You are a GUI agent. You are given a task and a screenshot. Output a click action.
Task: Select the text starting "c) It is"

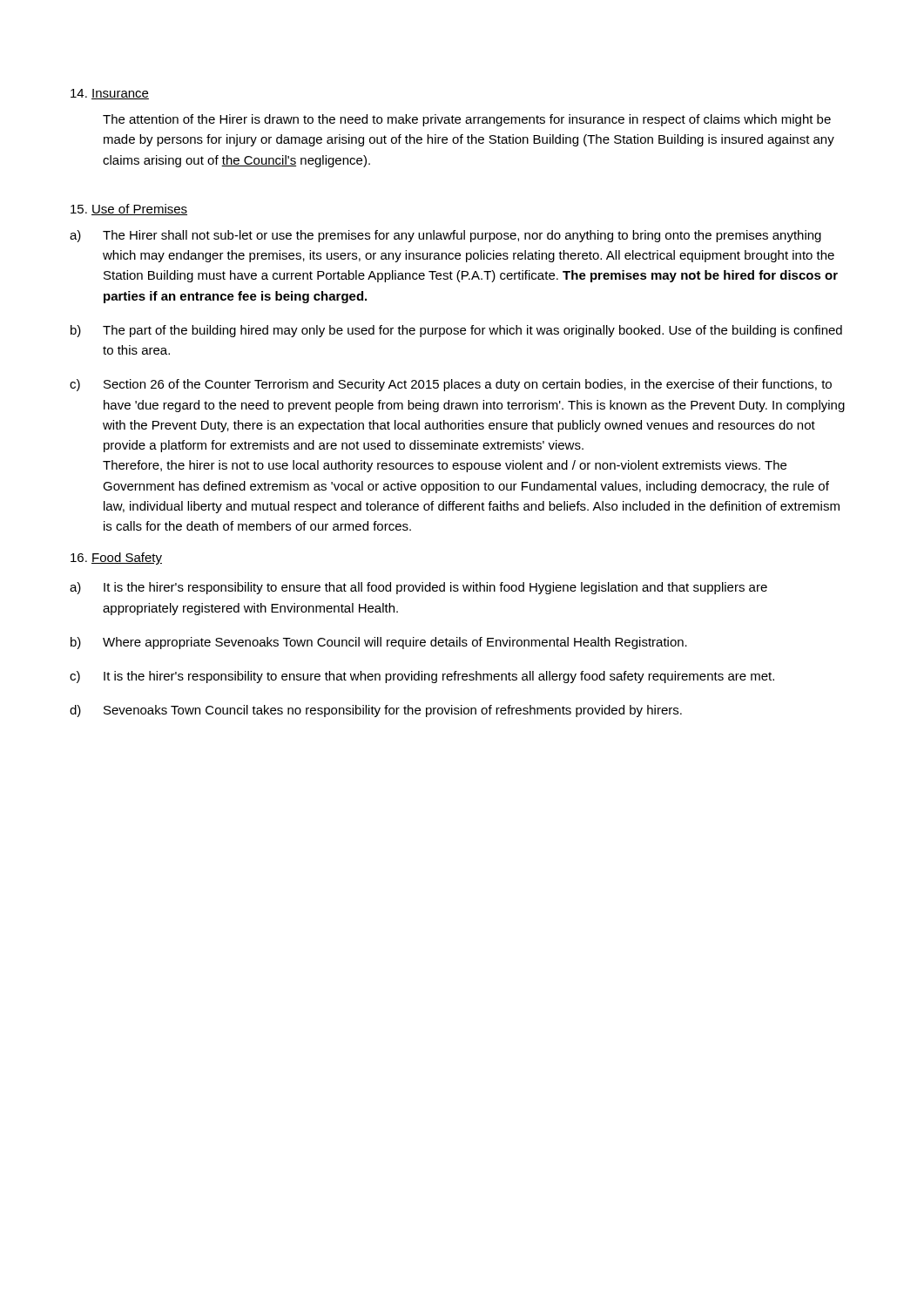pos(458,676)
